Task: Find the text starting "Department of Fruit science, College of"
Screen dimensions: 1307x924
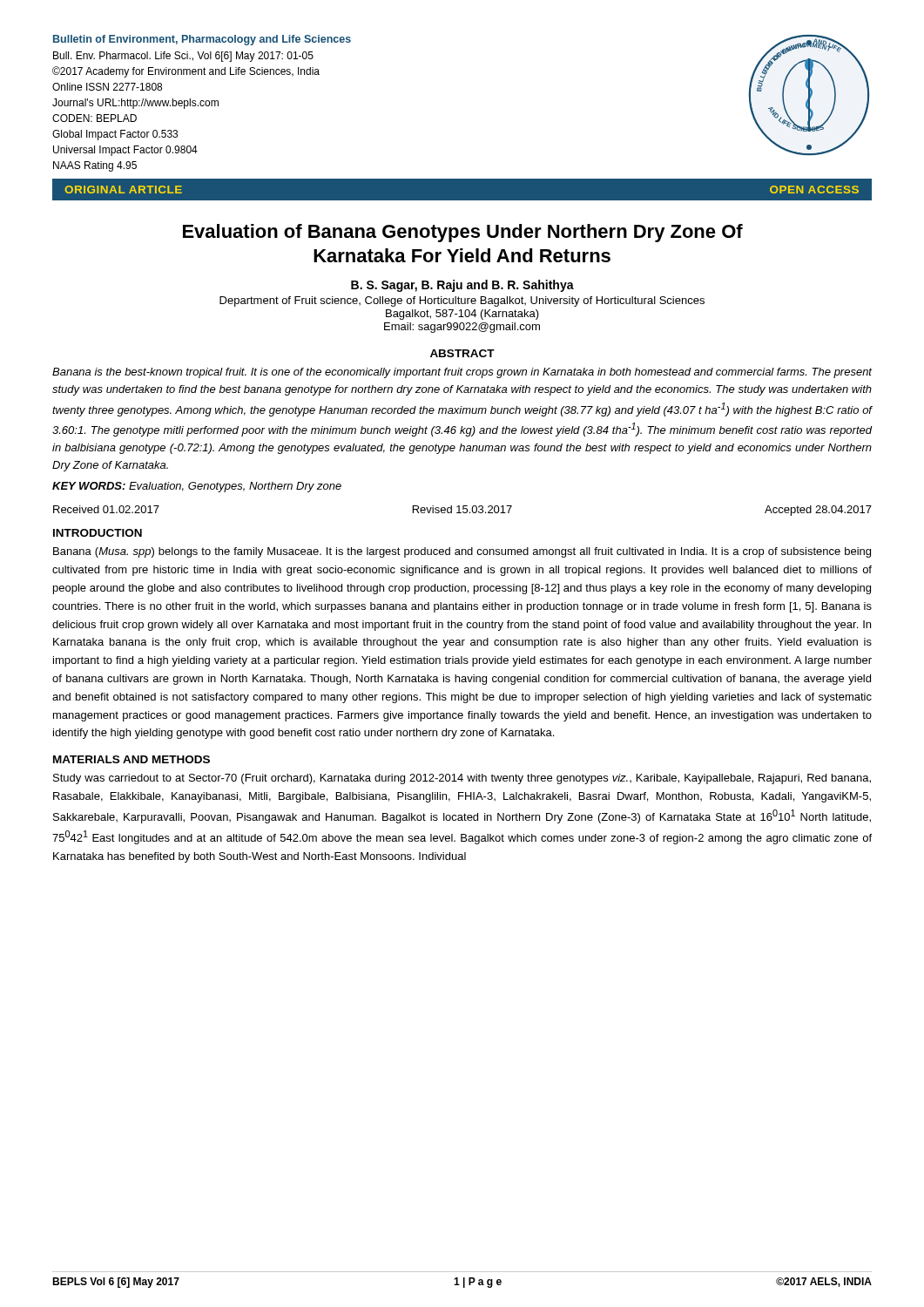Action: coord(462,313)
